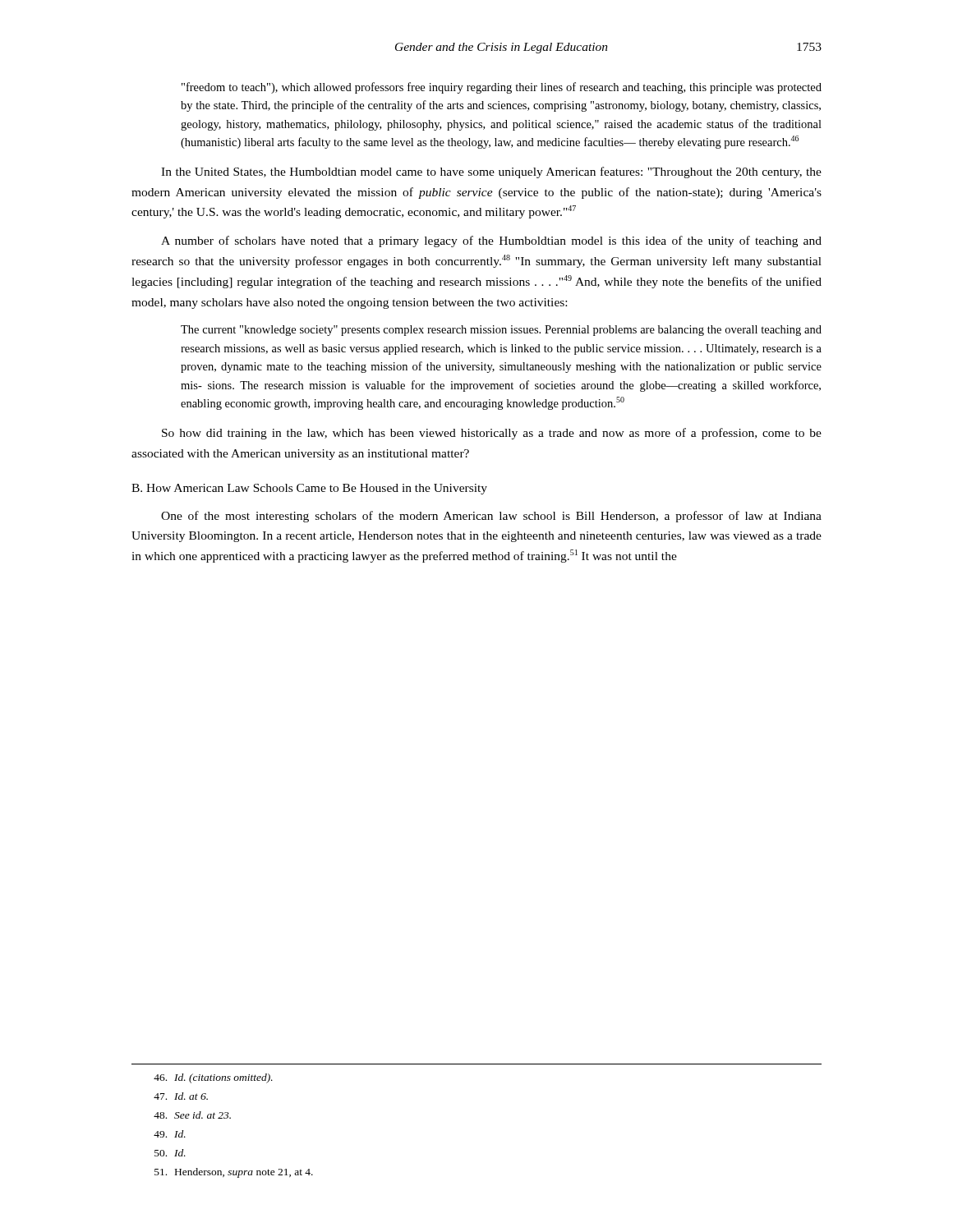Select the element starting "The current "knowledge society" presents complex research"
This screenshot has height=1232, width=953.
(501, 367)
